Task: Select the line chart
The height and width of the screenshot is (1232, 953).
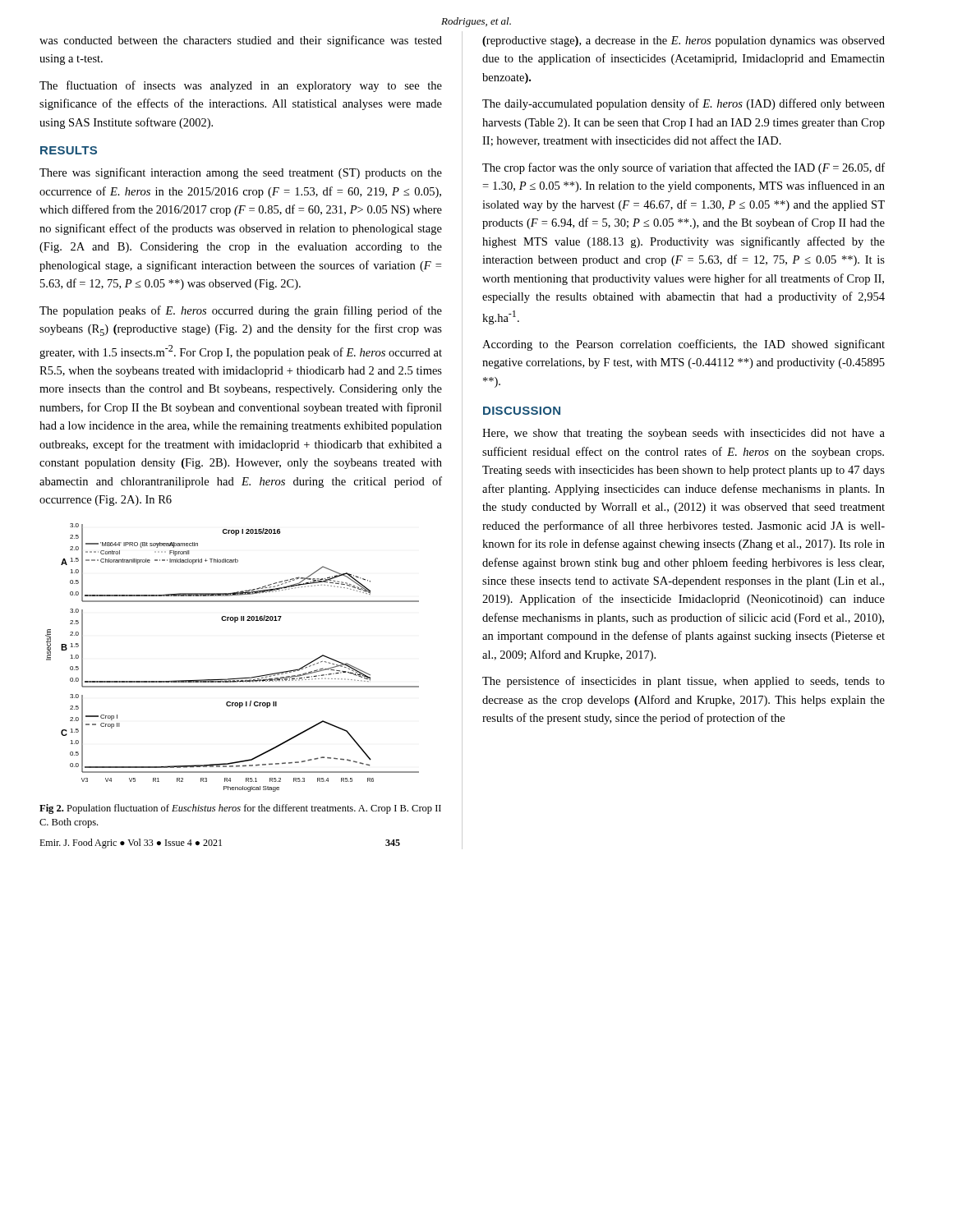Action: 241,659
